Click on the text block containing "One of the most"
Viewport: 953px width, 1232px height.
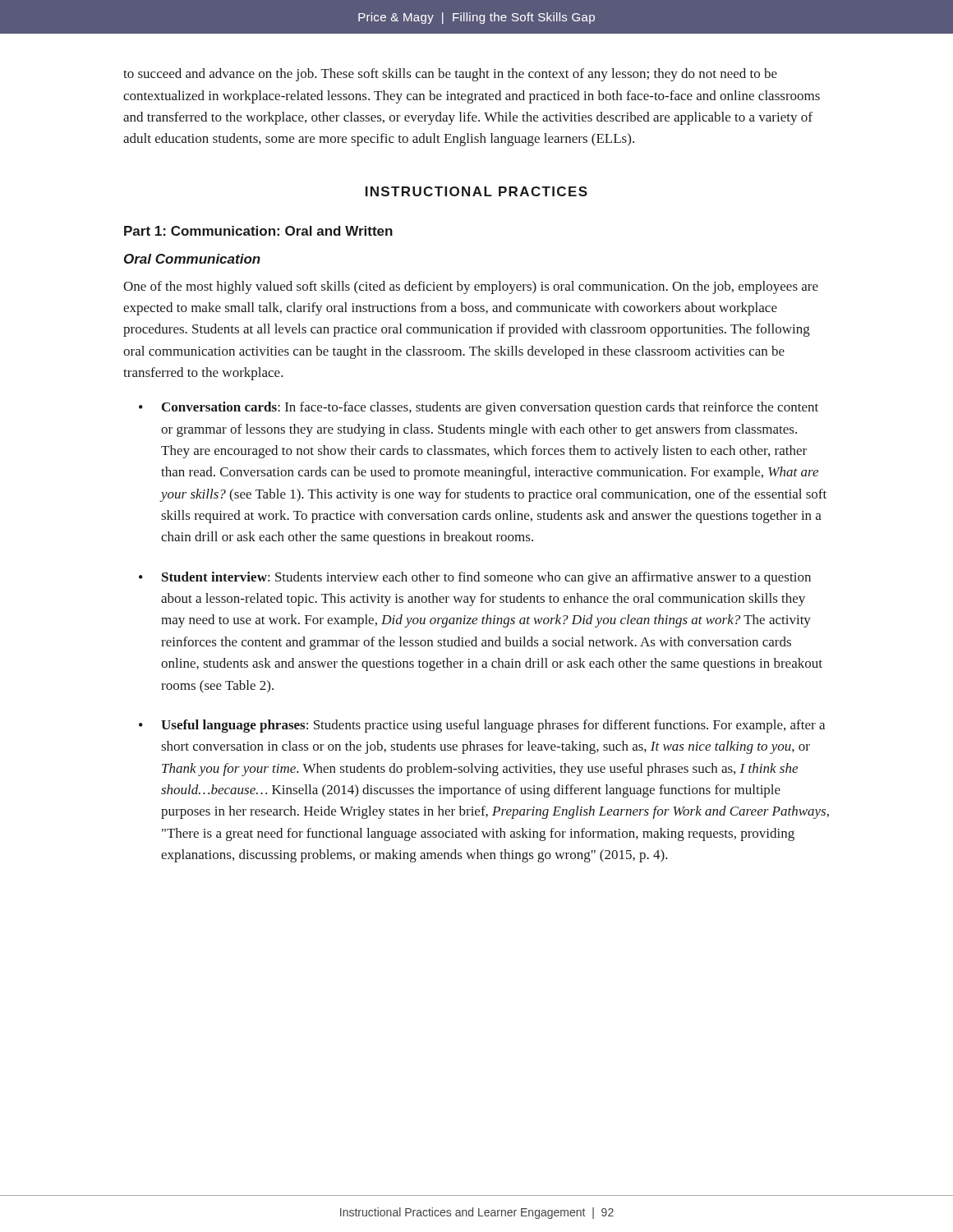click(471, 329)
